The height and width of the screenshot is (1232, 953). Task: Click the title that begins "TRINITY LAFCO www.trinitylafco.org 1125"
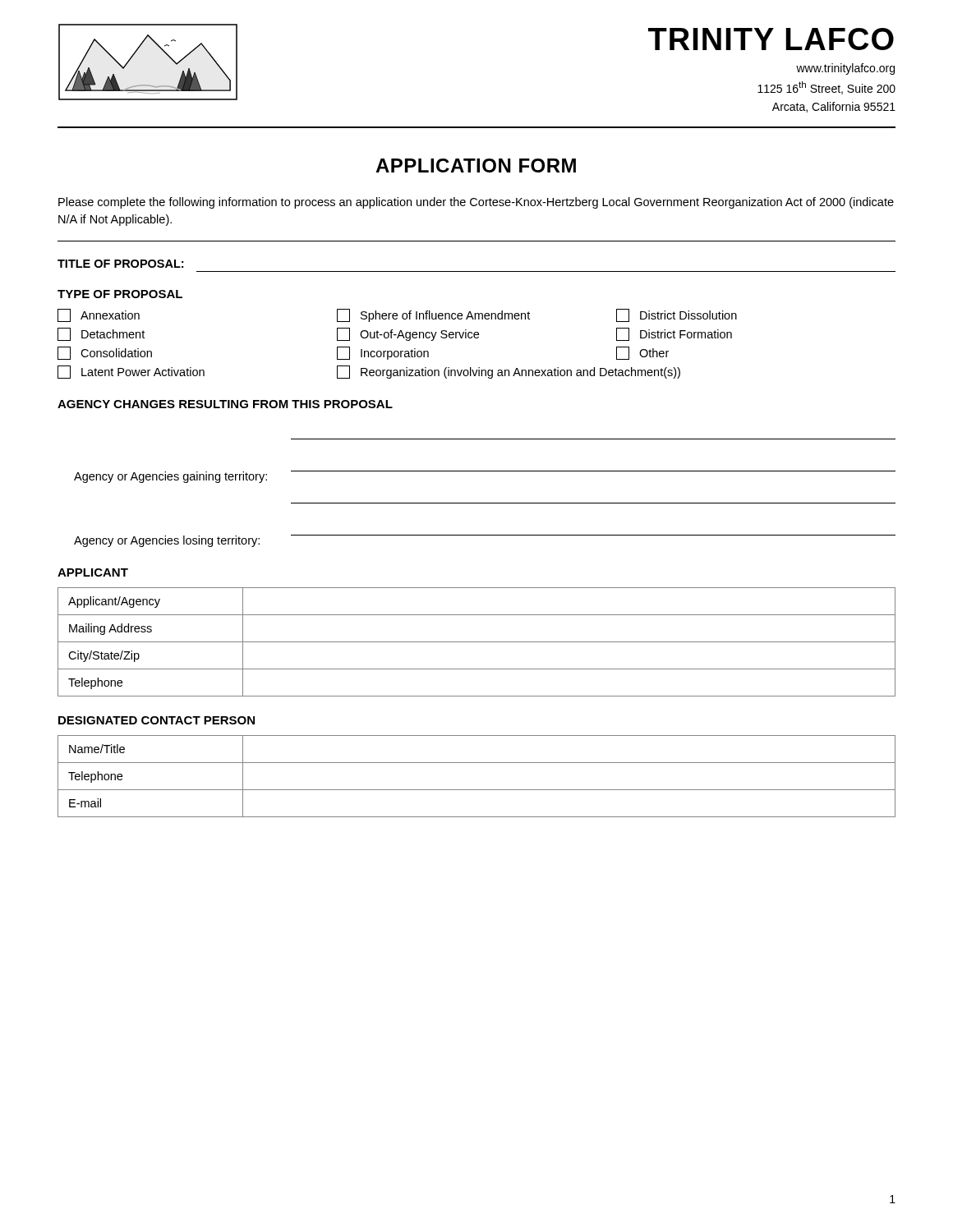click(x=771, y=39)
